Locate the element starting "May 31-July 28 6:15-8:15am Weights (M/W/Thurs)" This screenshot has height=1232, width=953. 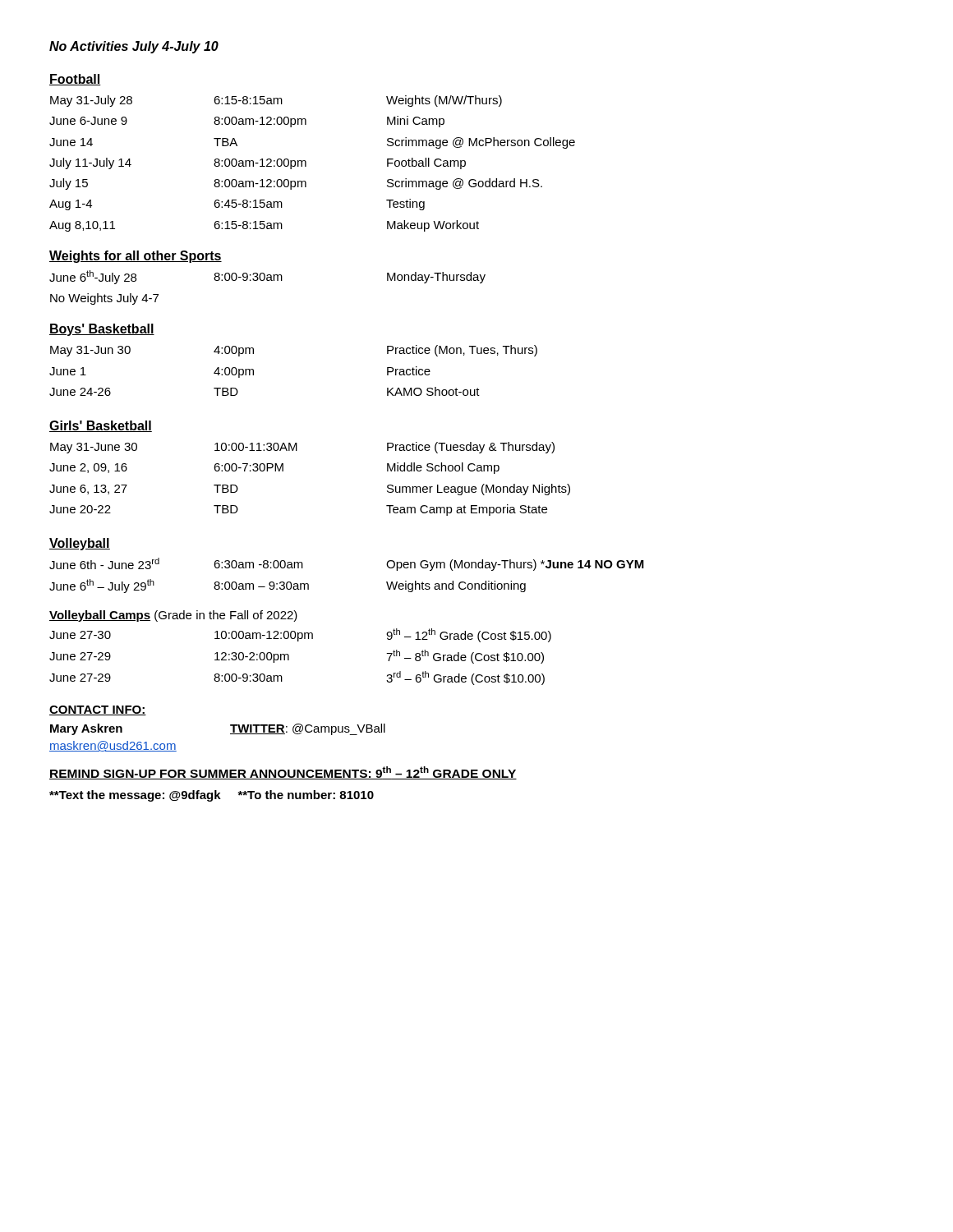[476, 100]
